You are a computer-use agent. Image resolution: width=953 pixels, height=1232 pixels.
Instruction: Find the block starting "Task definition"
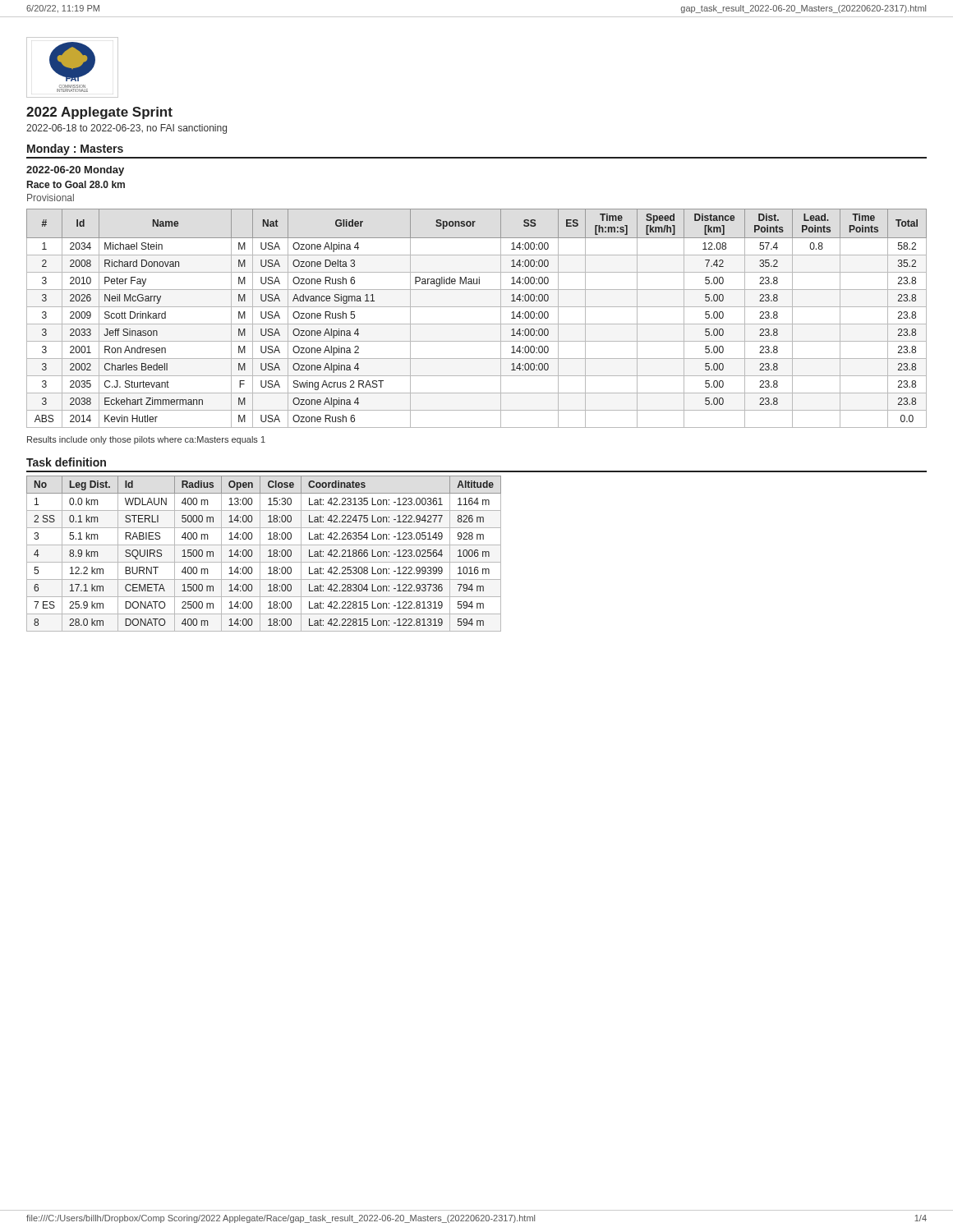[476, 464]
